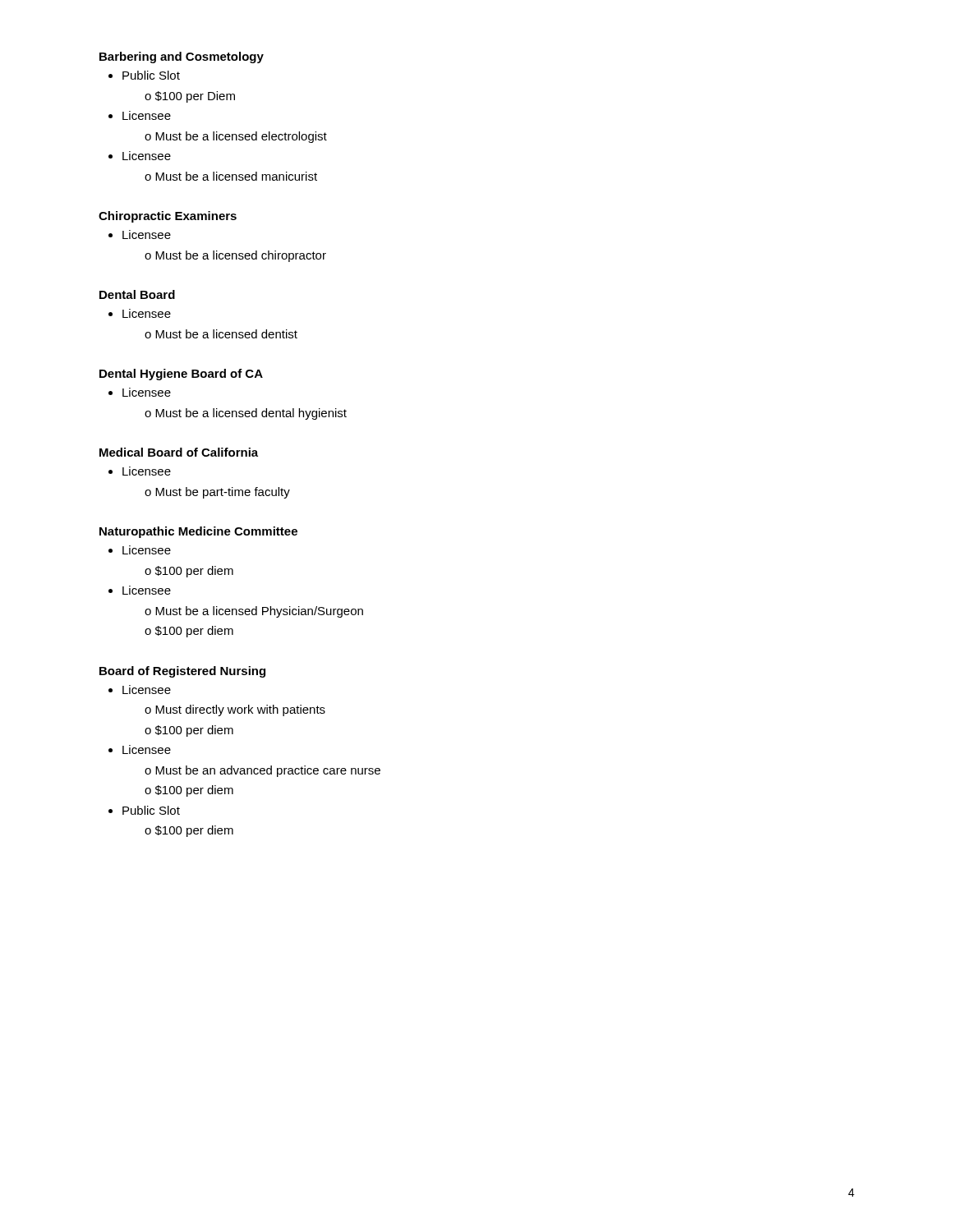Find "Dental Board" on this page

tap(137, 294)
